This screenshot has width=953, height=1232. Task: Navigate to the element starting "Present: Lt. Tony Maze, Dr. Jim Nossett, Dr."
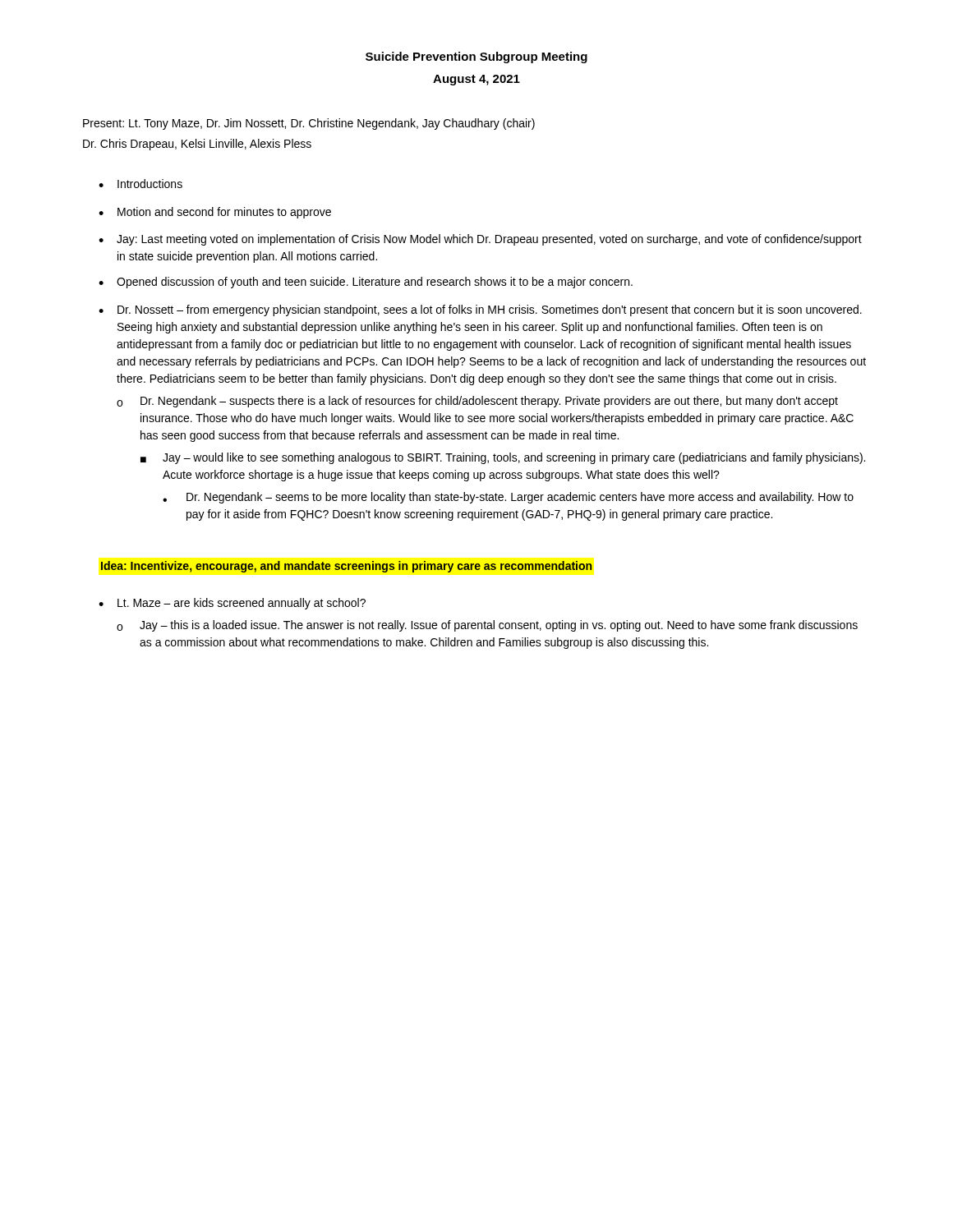coord(309,123)
